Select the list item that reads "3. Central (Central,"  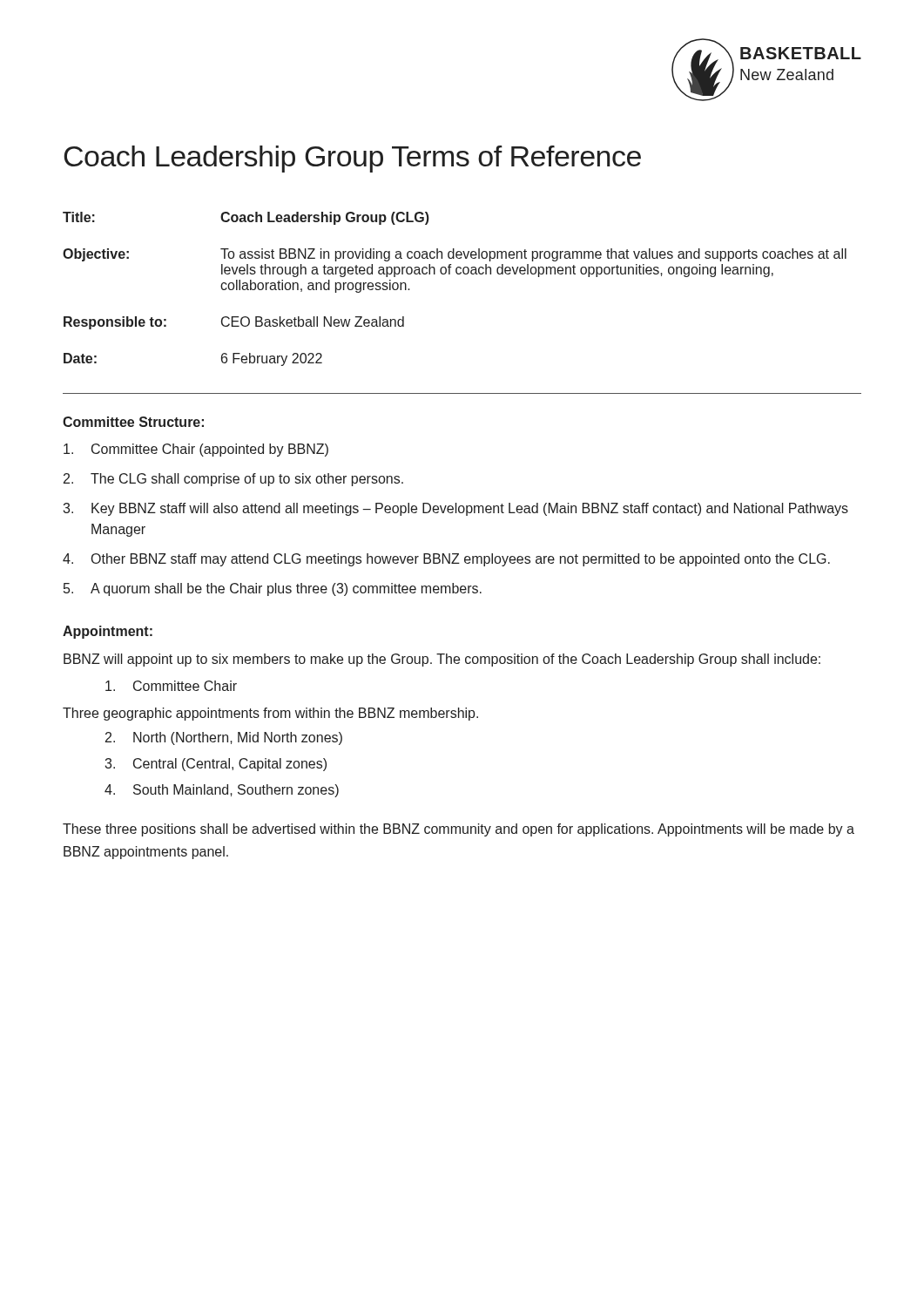point(216,765)
